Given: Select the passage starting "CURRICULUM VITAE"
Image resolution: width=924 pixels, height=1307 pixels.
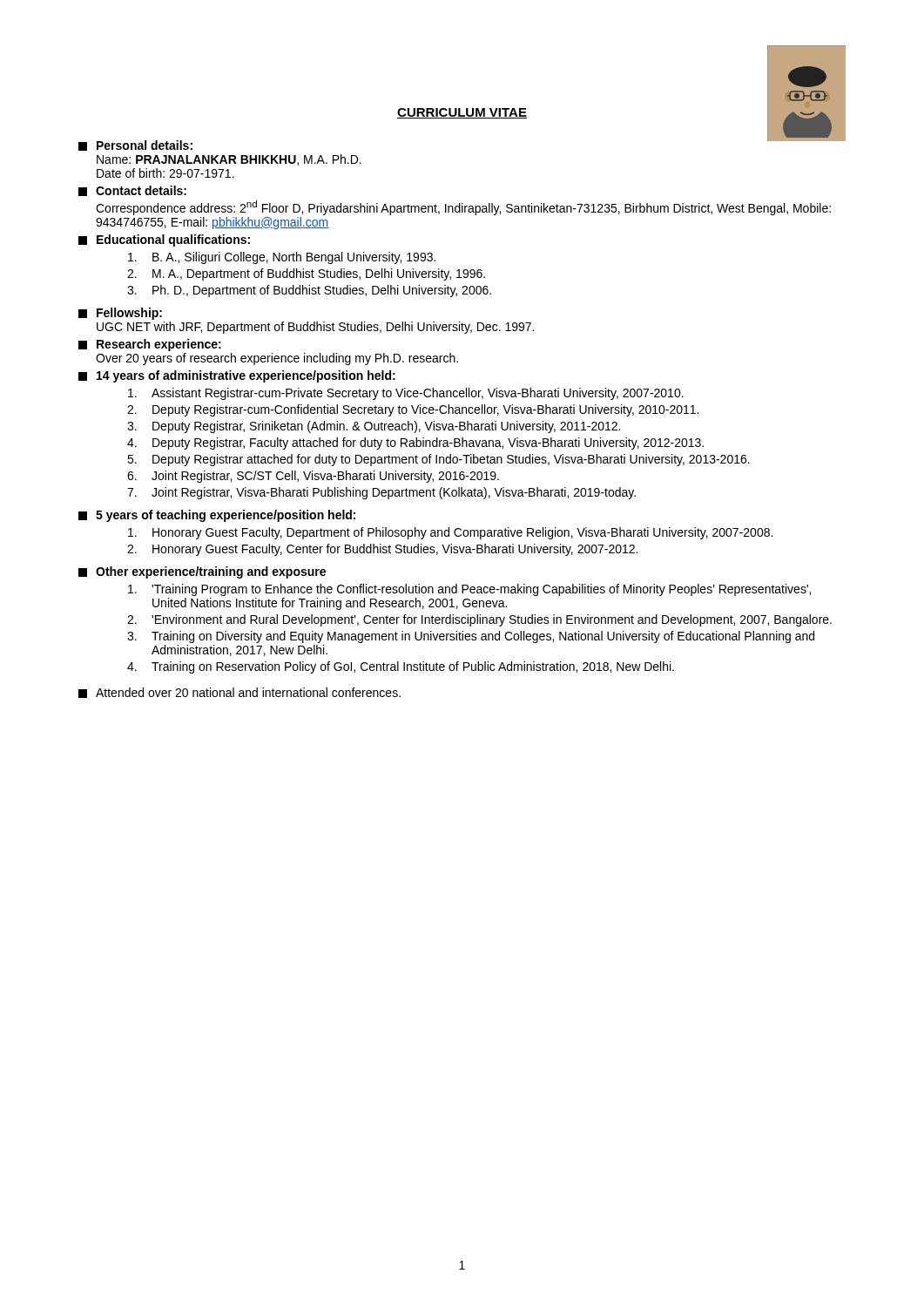Looking at the screenshot, I should [x=462, y=112].
